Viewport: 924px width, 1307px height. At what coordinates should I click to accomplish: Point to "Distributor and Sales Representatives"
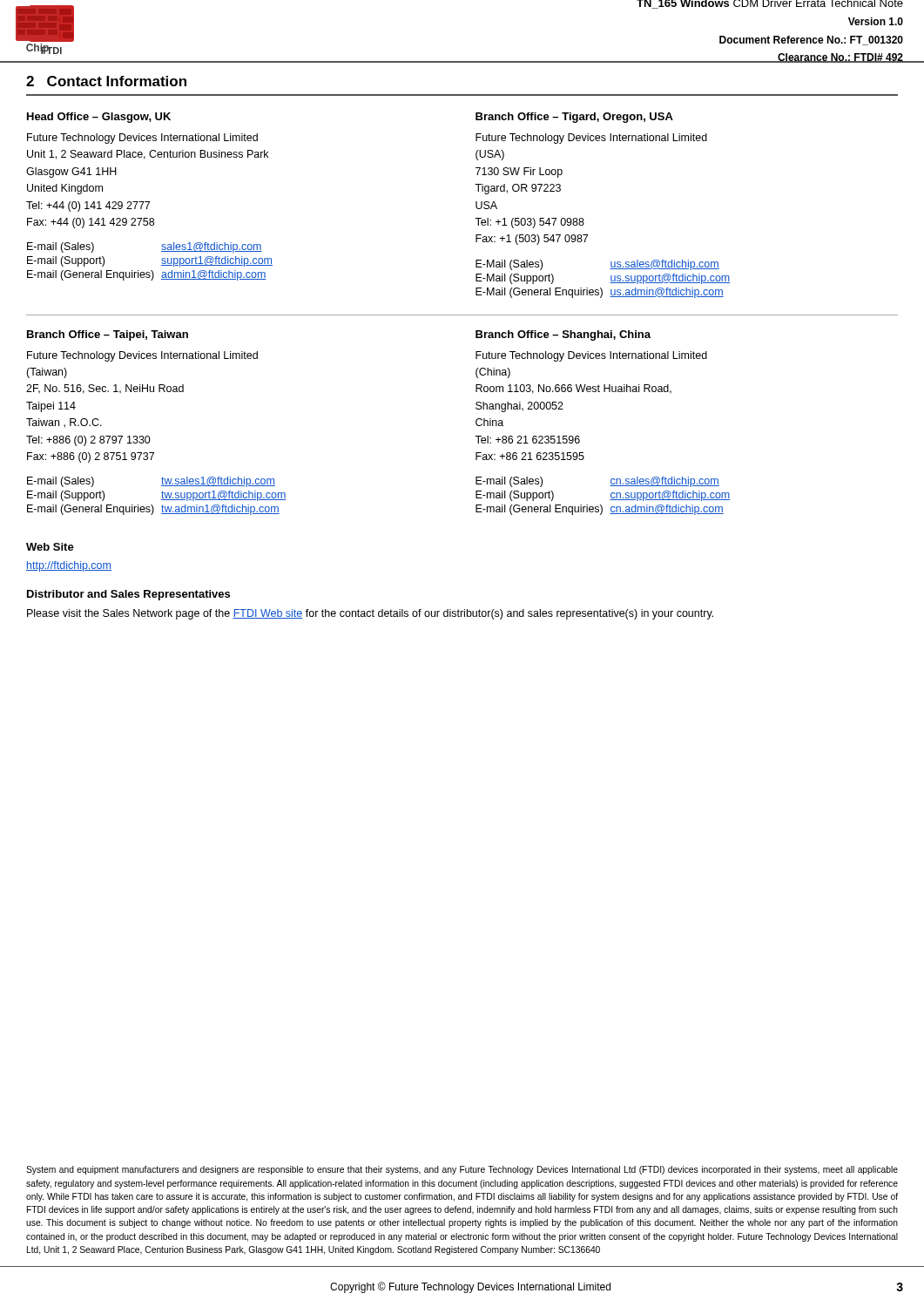click(x=128, y=594)
